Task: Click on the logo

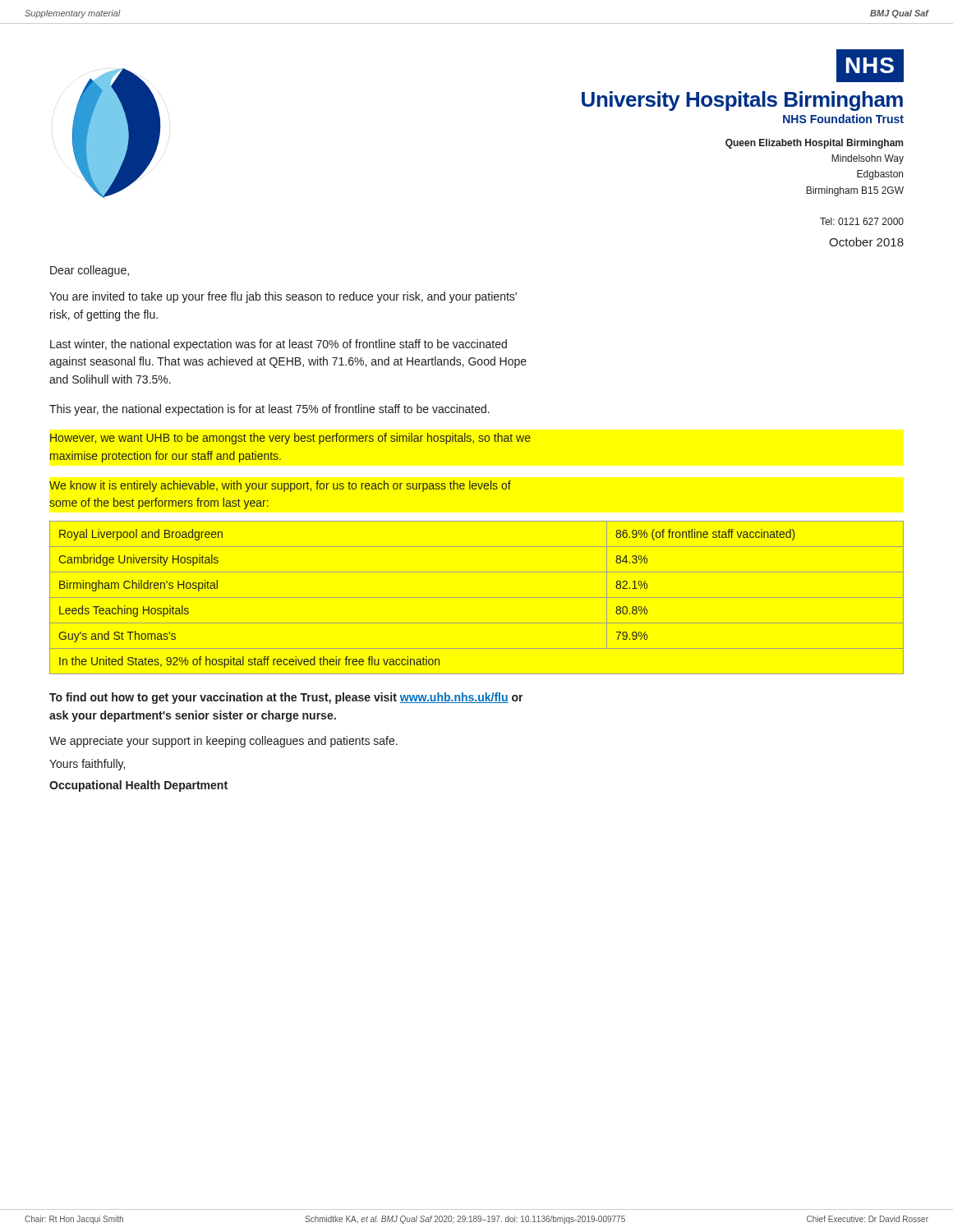Action: point(476,134)
